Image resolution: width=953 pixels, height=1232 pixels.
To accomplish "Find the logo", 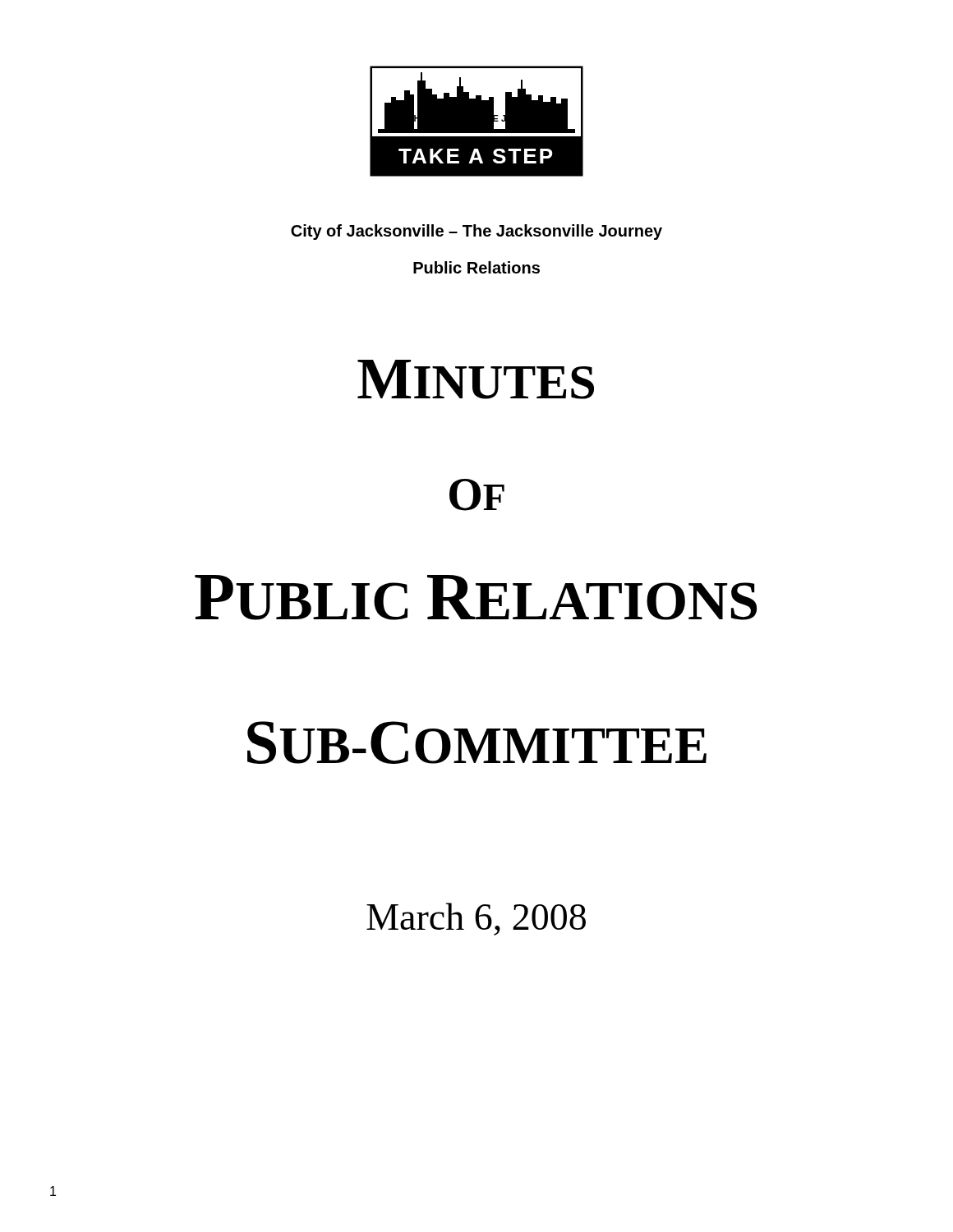I will point(476,123).
